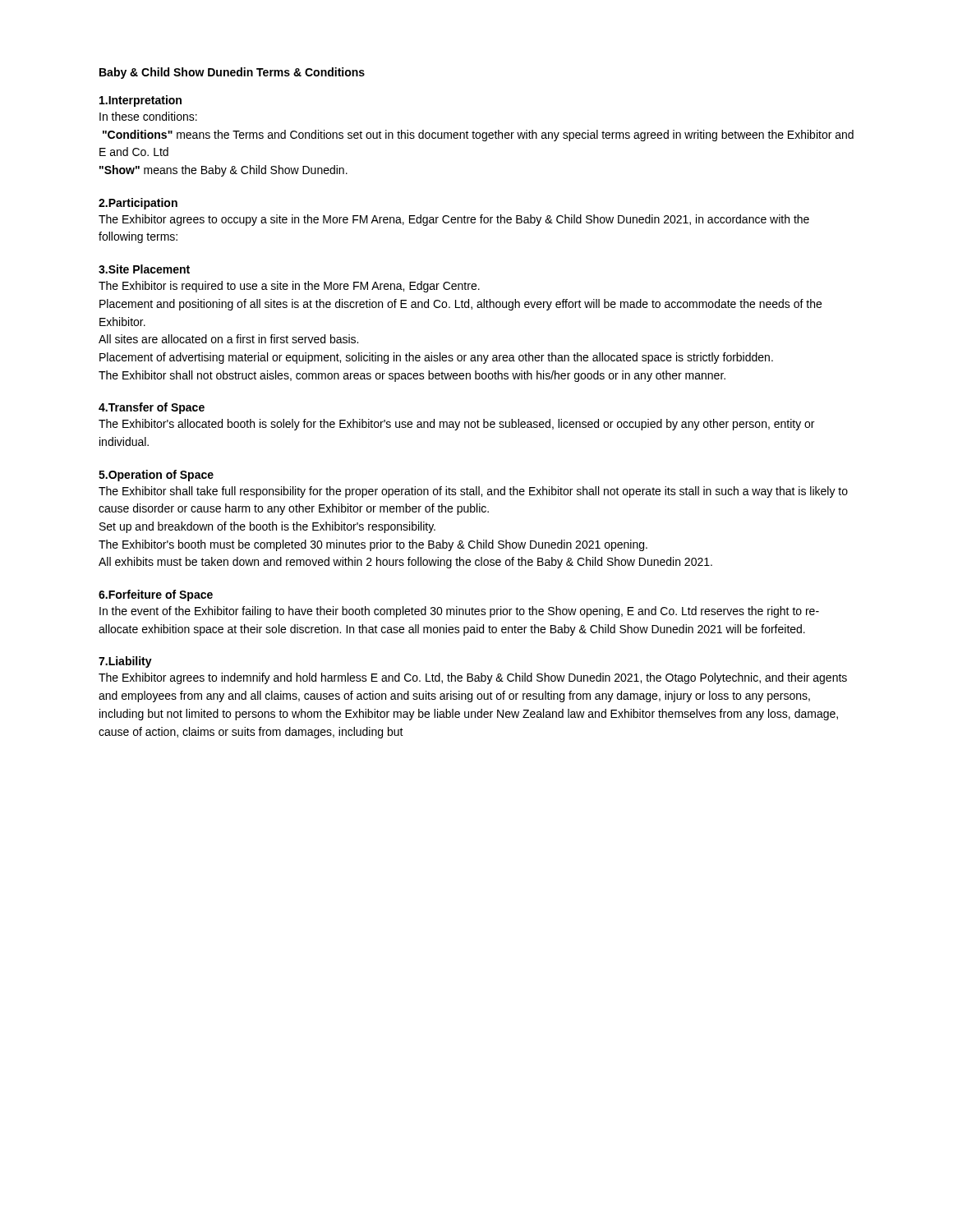Locate the text block that says "The Exhibitor shall take full responsibility for"
953x1232 pixels.
tap(473, 492)
